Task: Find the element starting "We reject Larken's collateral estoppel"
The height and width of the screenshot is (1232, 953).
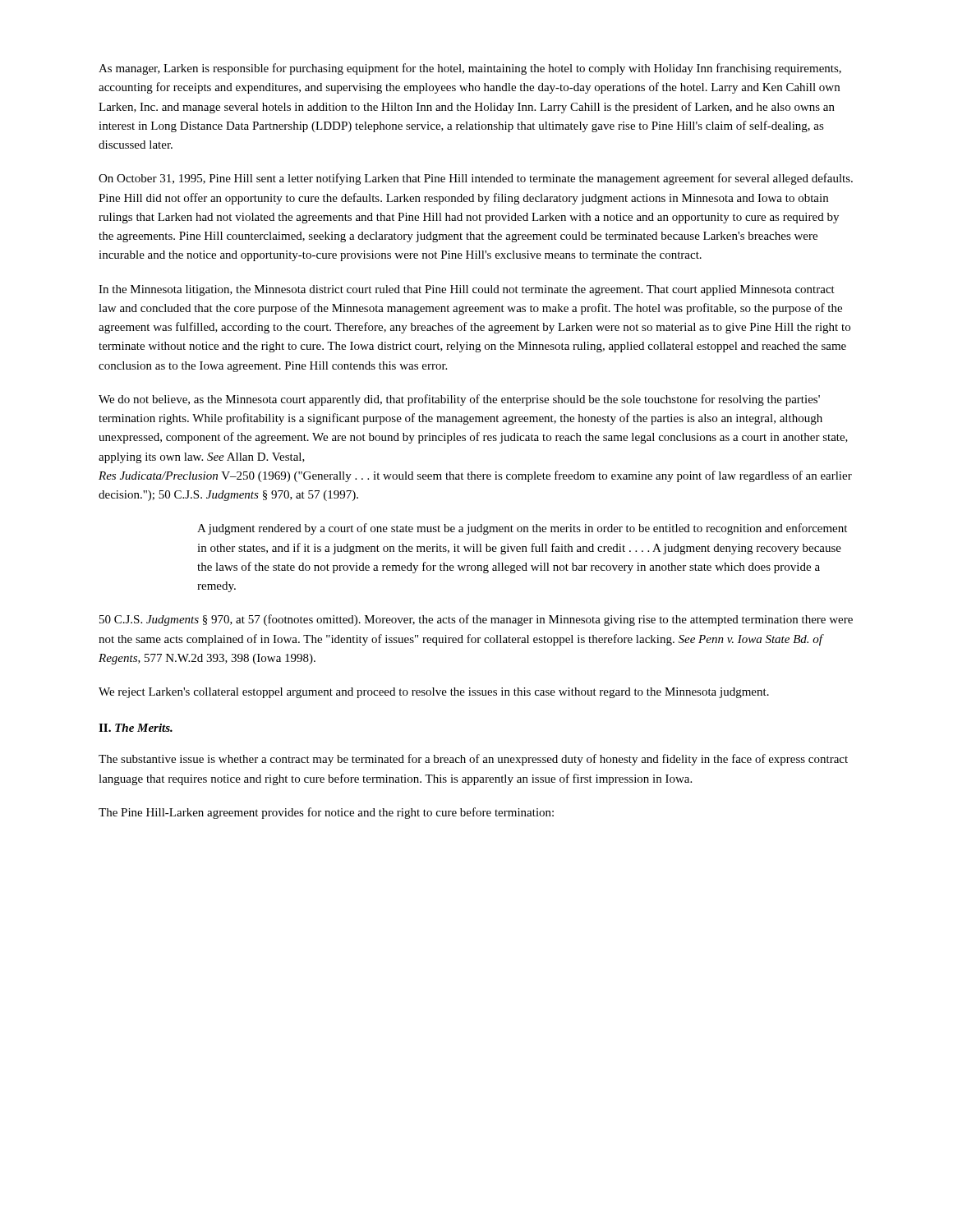Action: click(x=434, y=692)
